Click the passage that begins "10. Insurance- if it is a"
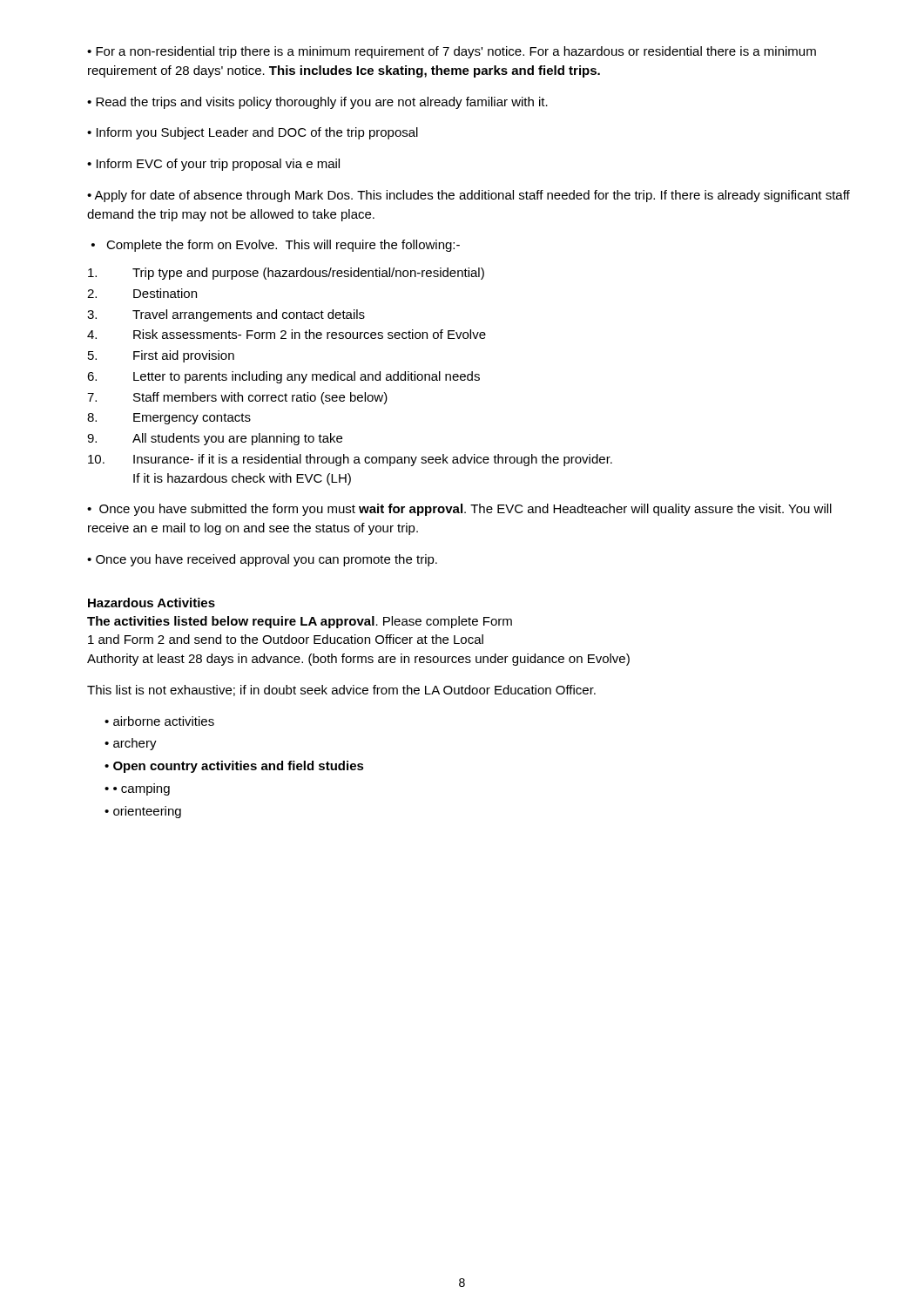924x1307 pixels. 350,468
